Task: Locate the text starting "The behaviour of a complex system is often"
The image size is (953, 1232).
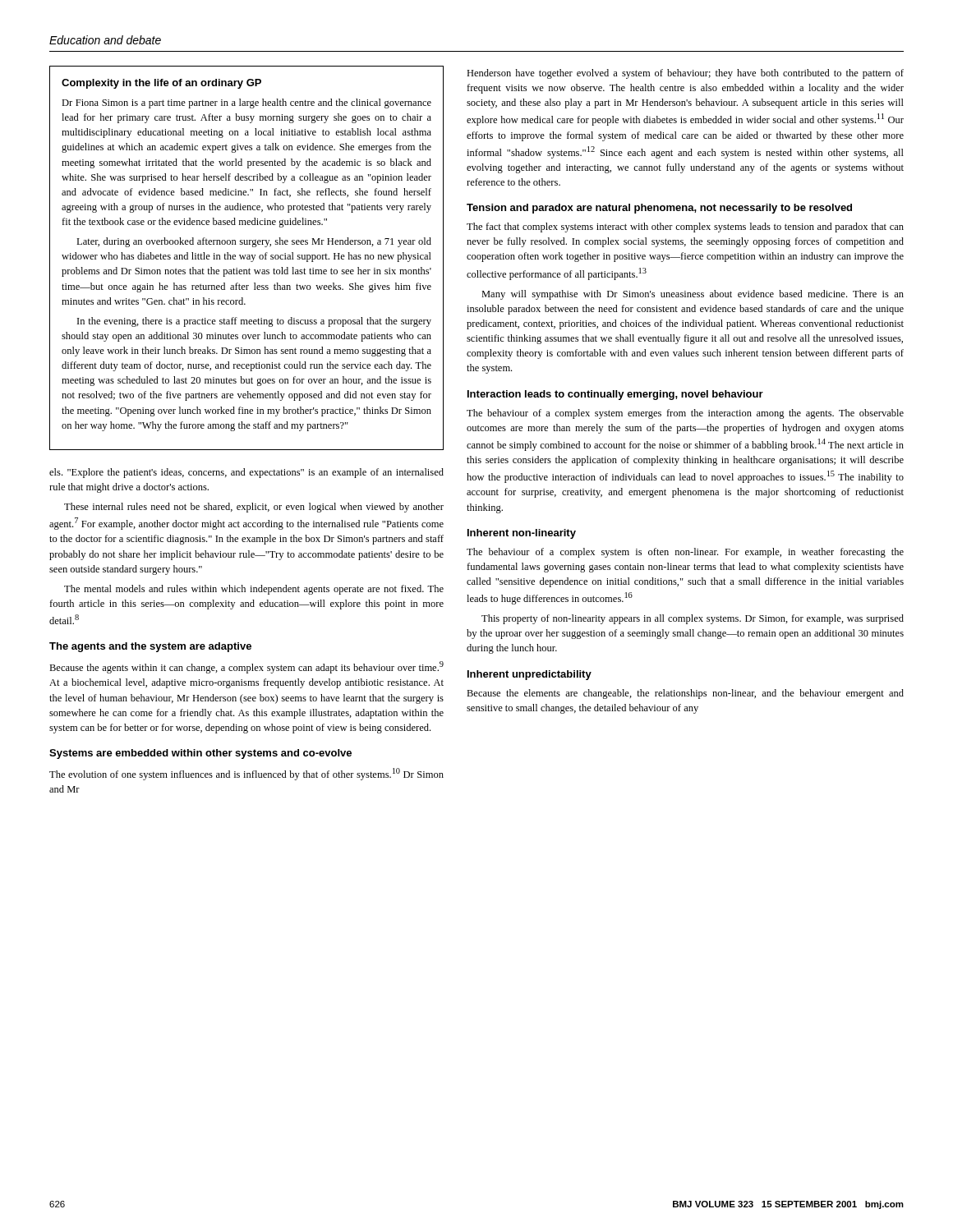Action: [x=685, y=553]
